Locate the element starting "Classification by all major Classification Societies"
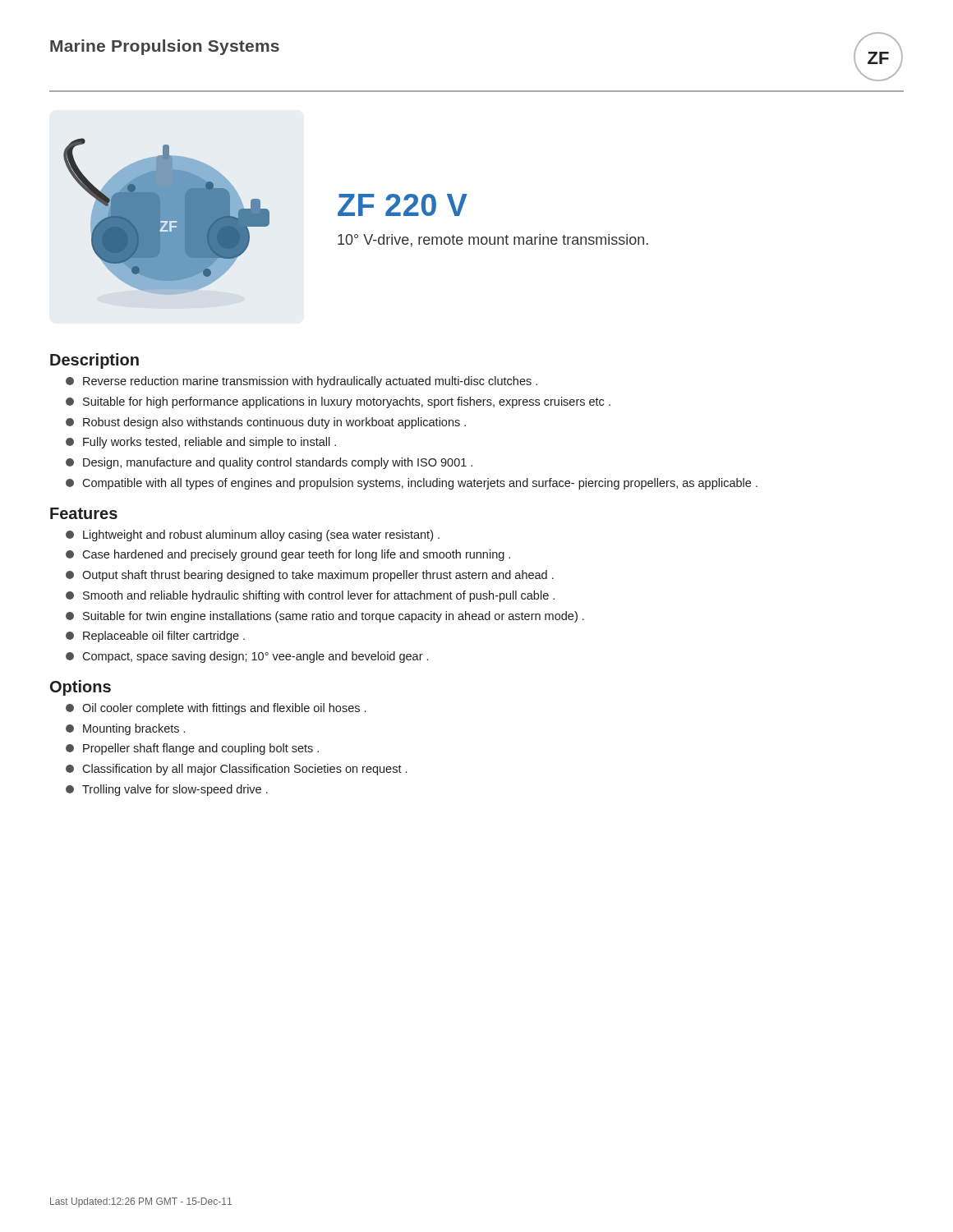The height and width of the screenshot is (1232, 953). coord(237,769)
